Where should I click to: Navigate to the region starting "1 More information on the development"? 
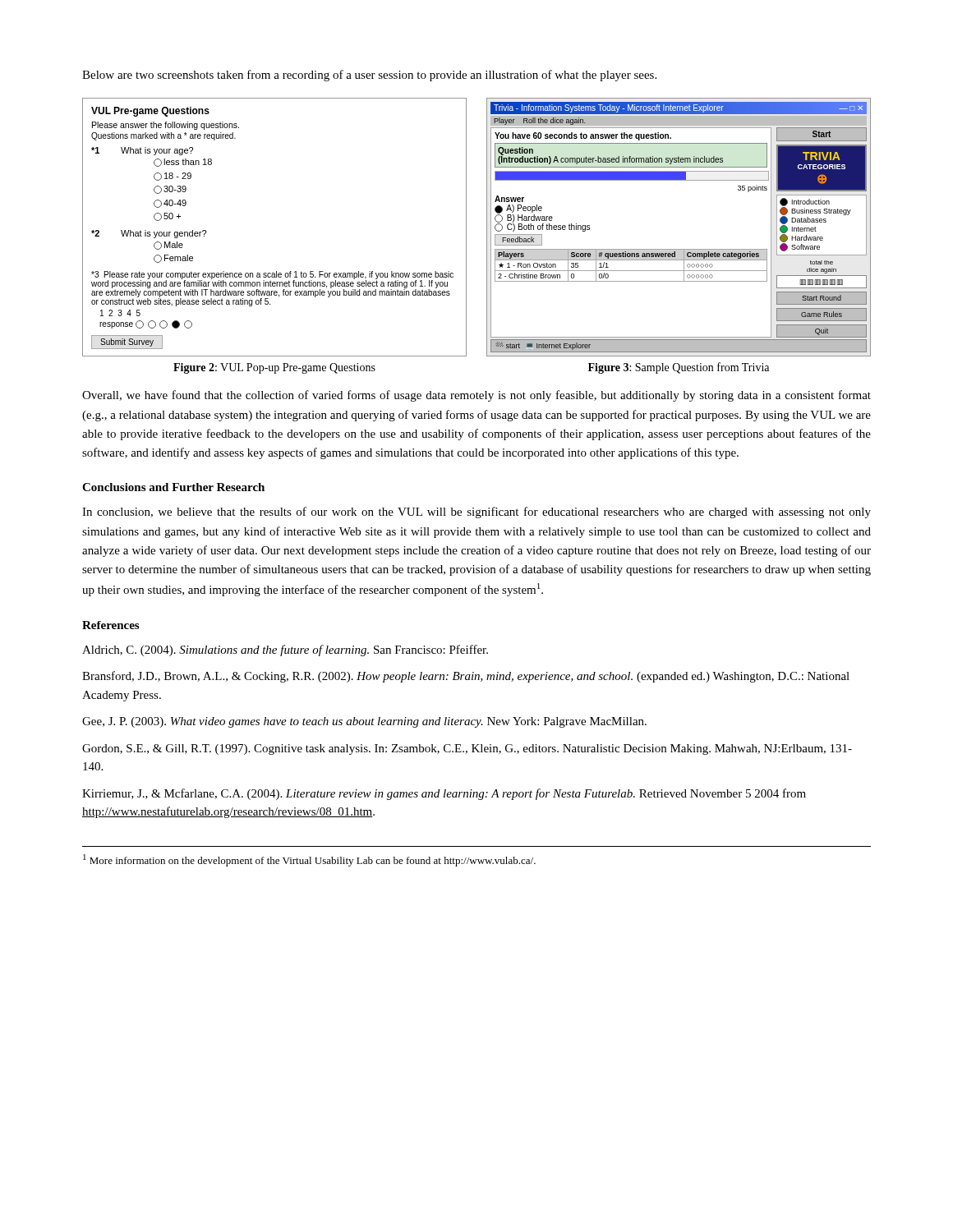tap(309, 859)
